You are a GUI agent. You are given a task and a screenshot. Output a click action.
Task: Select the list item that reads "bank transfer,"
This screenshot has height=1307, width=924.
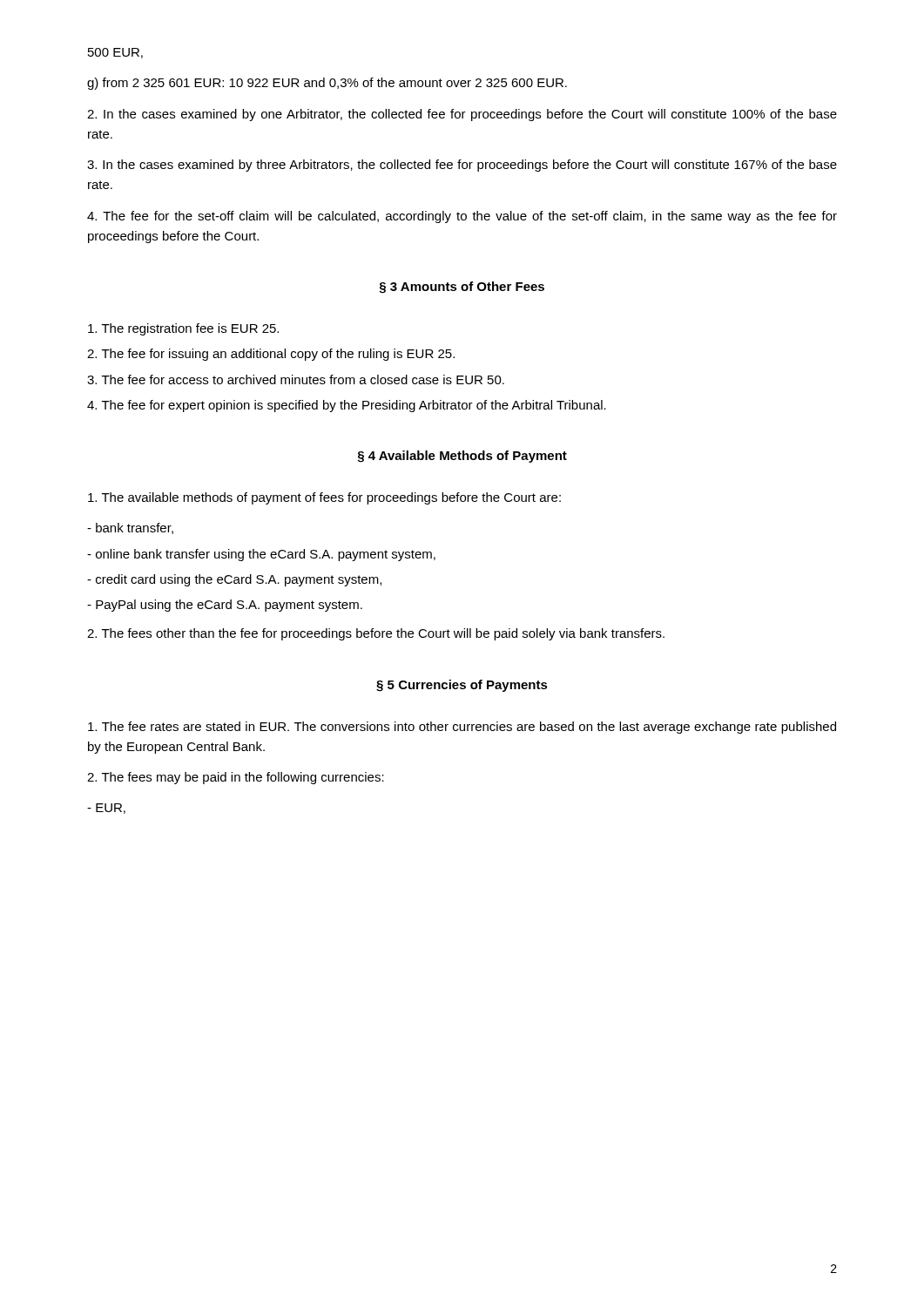(131, 528)
